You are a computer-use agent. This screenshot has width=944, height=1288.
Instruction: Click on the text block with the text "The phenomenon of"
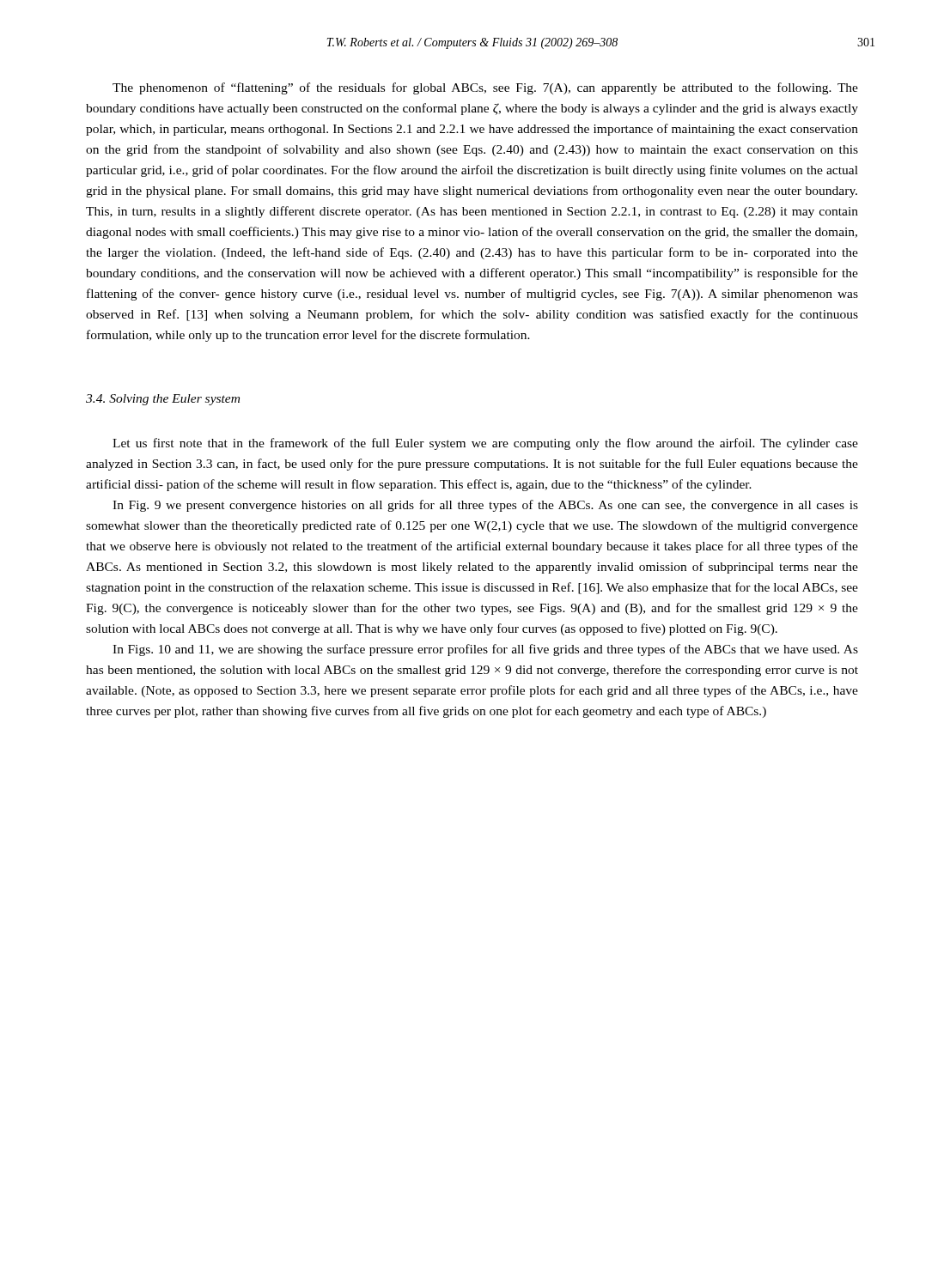(472, 211)
